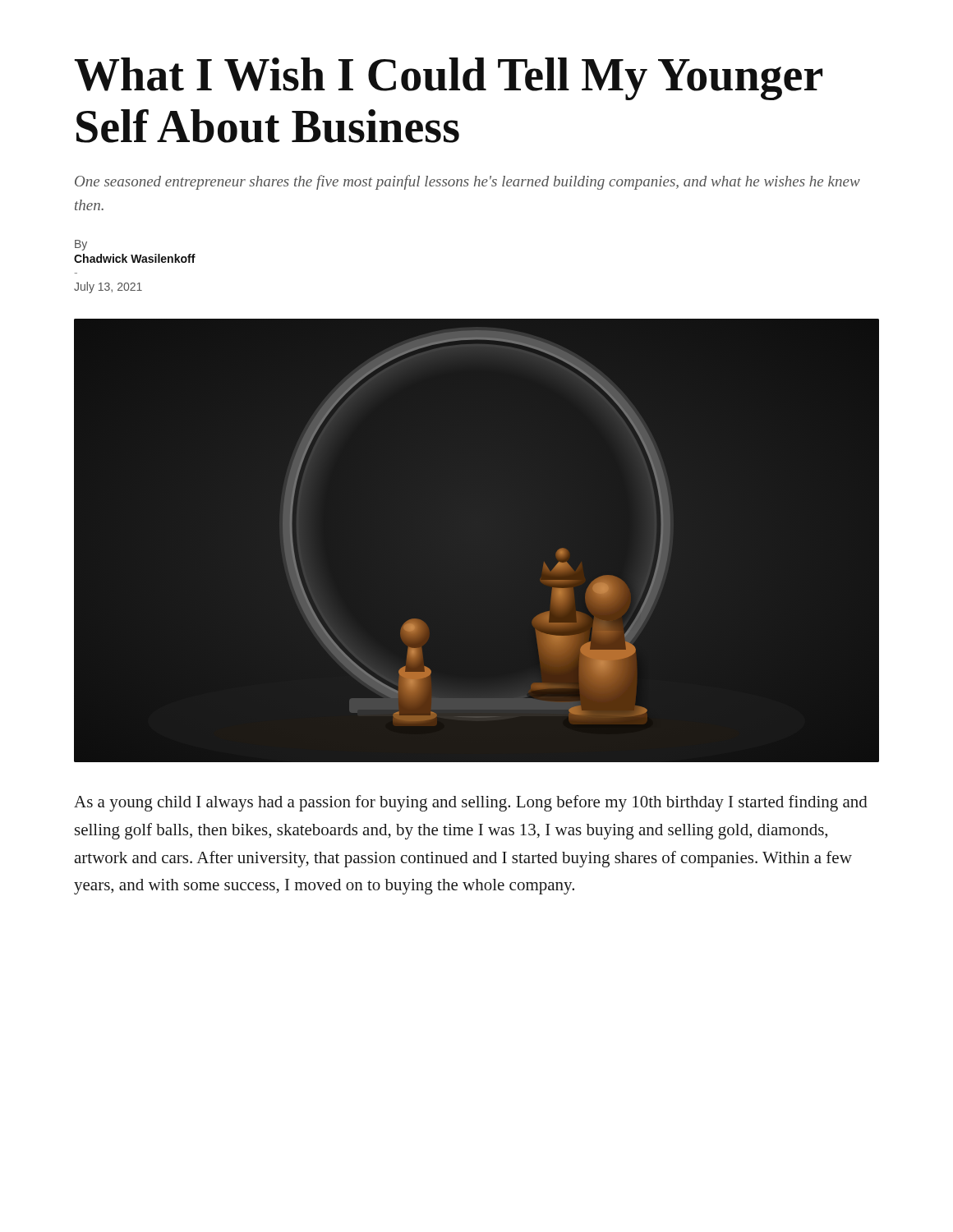Navigate to the region starting "By Chadwick Wasilenkoff - July"
The image size is (953, 1232).
[81, 245]
